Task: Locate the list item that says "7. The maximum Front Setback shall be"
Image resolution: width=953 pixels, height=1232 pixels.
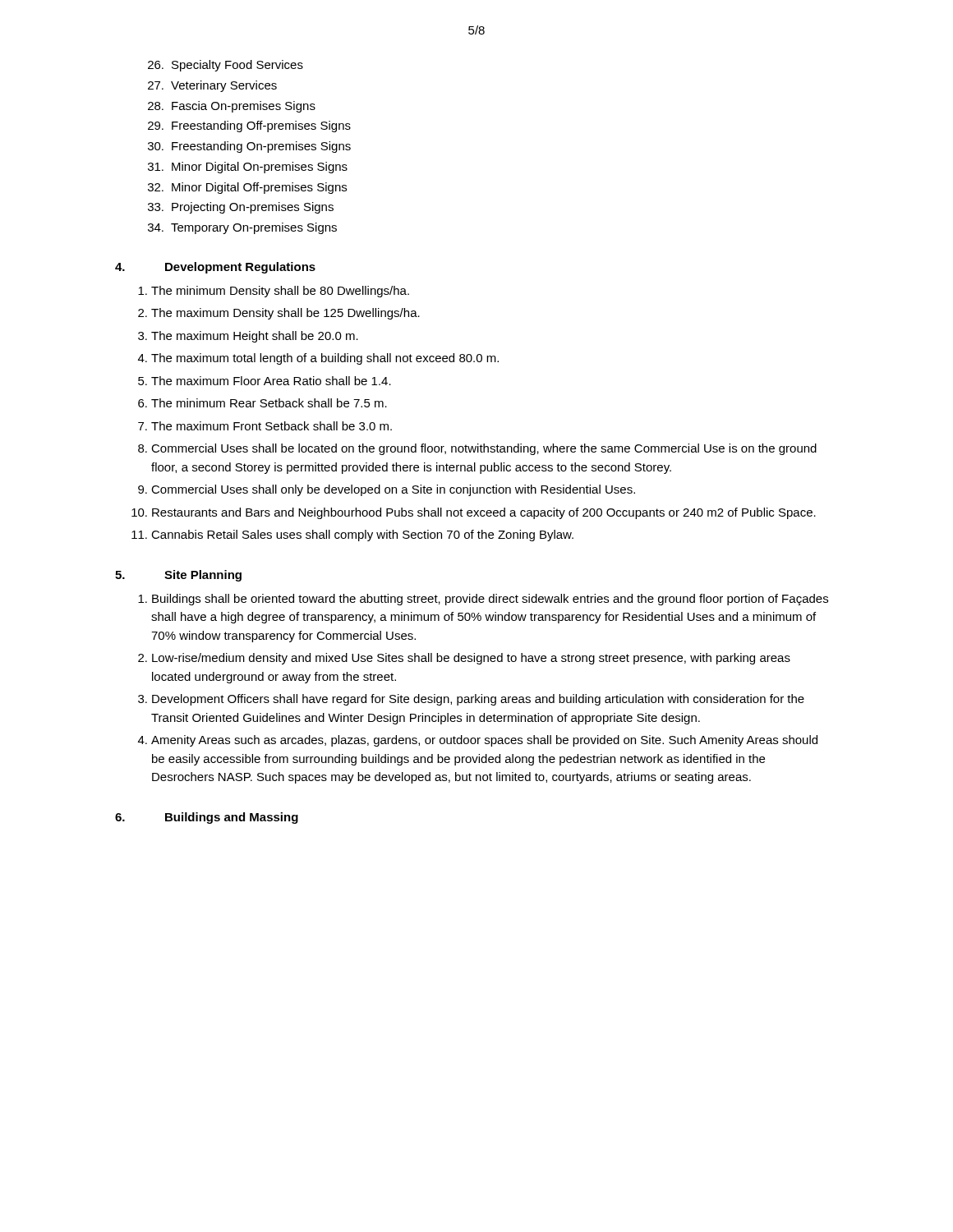Action: pos(265,426)
